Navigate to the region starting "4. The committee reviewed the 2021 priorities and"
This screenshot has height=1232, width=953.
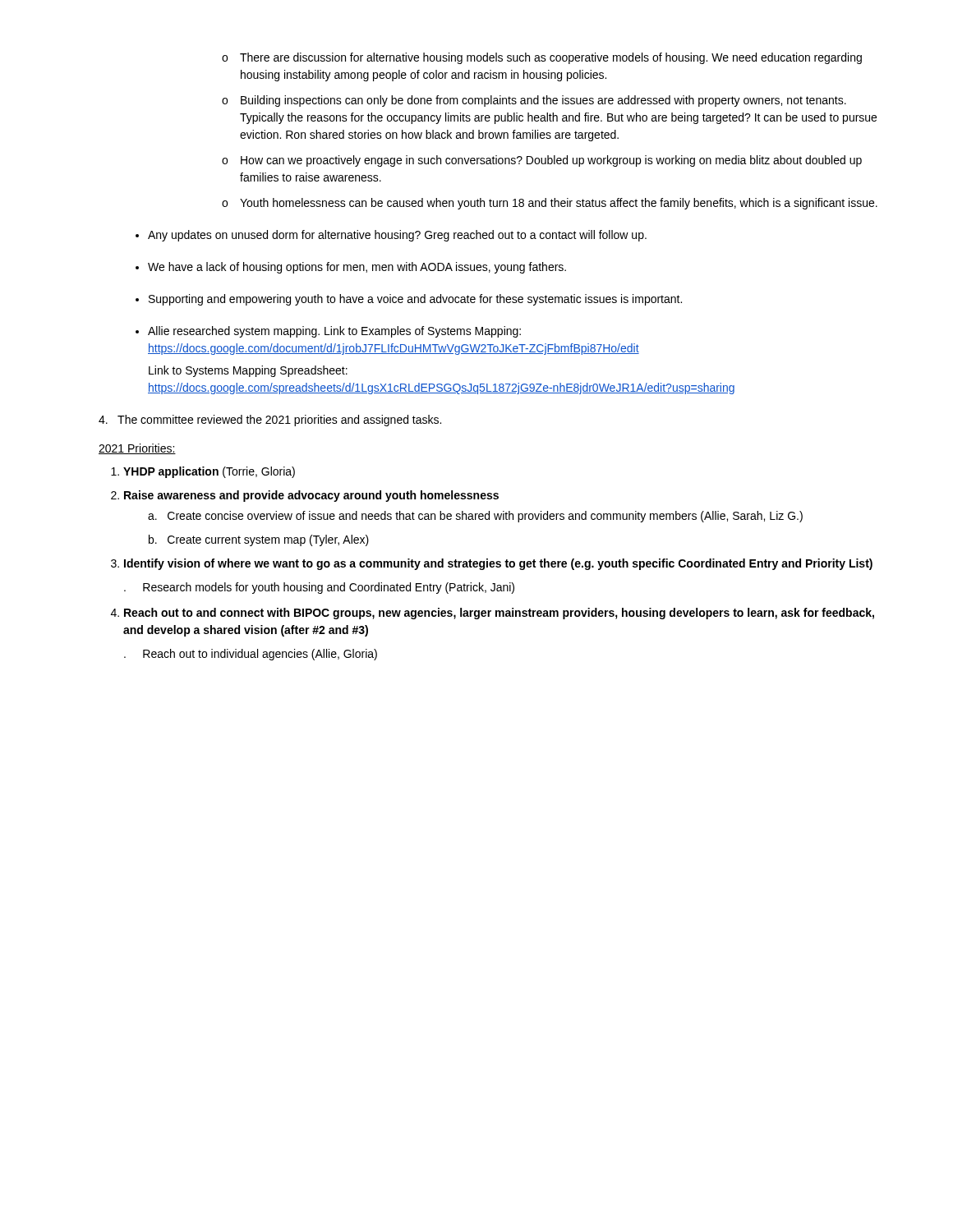(270, 420)
